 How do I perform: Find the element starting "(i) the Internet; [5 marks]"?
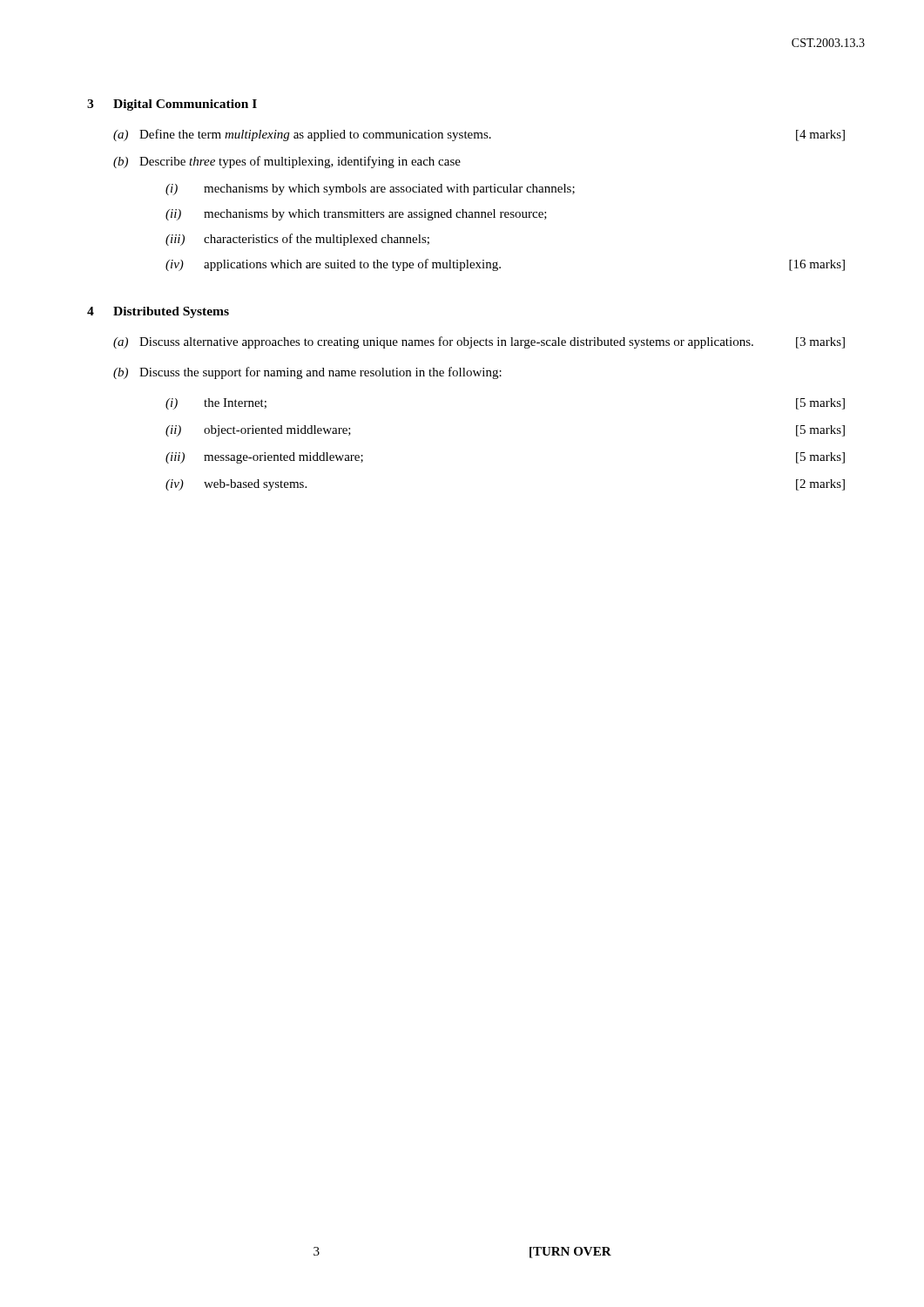(238, 404)
